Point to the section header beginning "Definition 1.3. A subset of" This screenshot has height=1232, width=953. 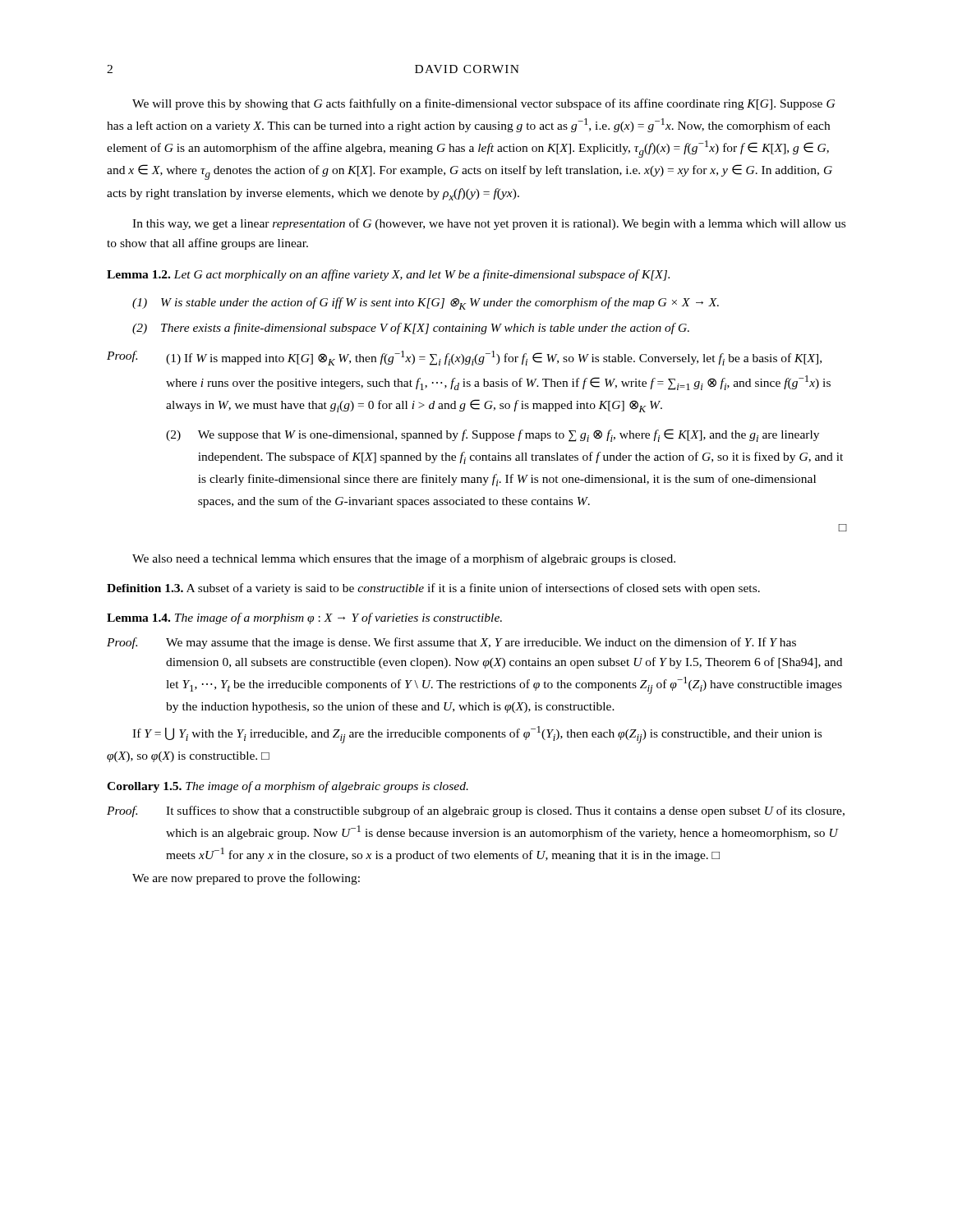pos(434,588)
